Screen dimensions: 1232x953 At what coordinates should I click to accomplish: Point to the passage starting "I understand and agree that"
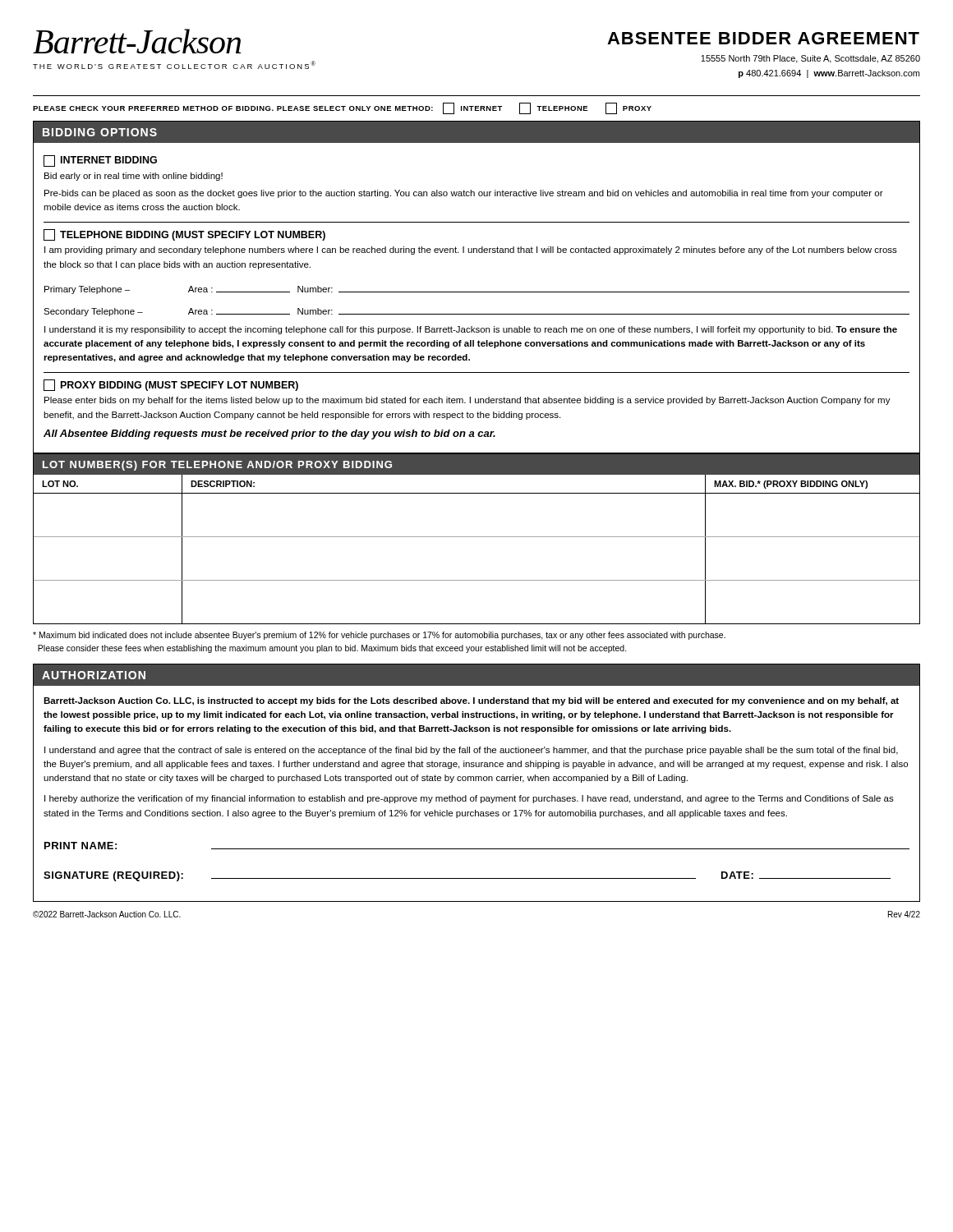click(x=476, y=764)
